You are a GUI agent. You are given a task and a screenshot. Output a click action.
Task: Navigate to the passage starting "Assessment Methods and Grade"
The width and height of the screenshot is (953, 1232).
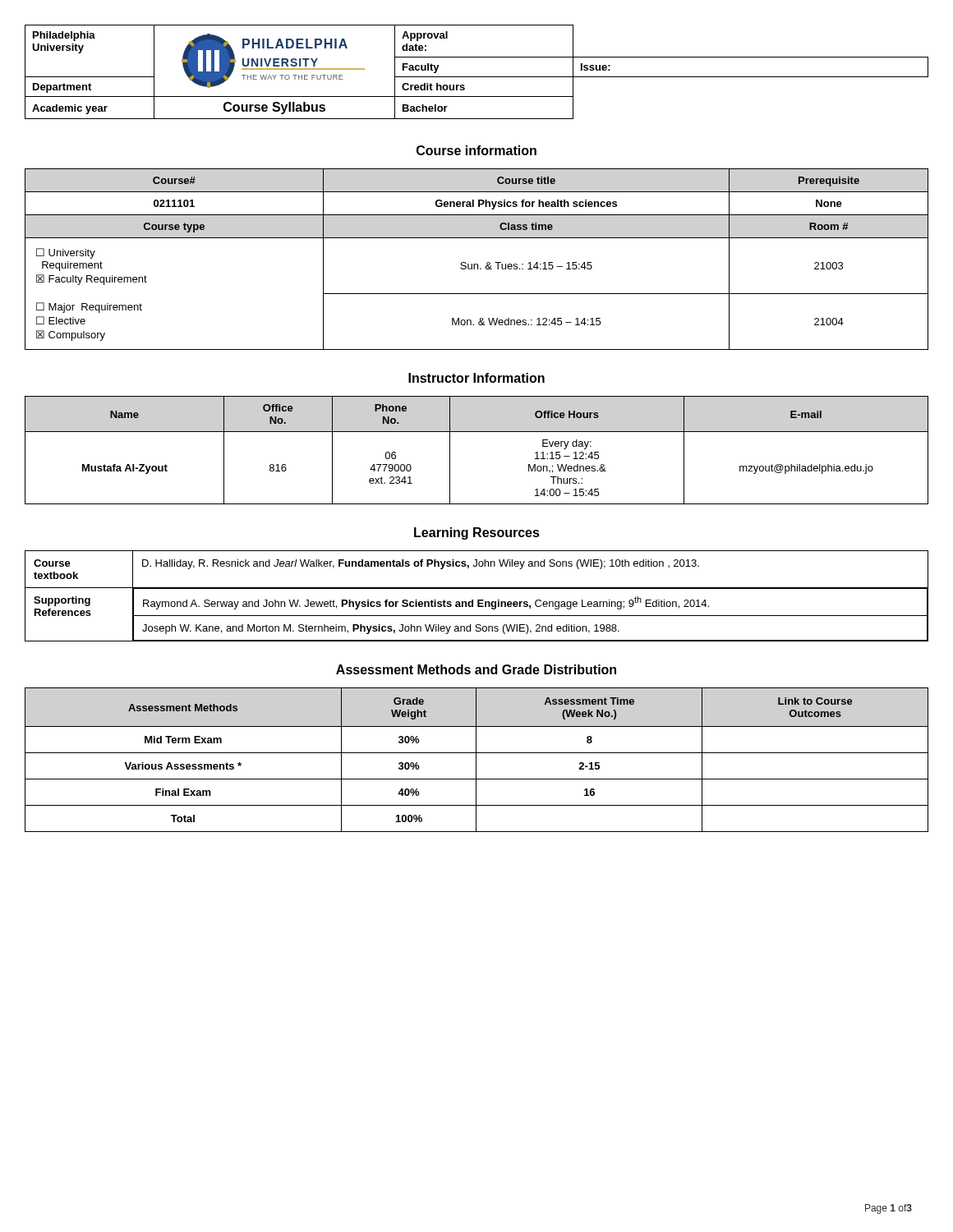pos(476,670)
